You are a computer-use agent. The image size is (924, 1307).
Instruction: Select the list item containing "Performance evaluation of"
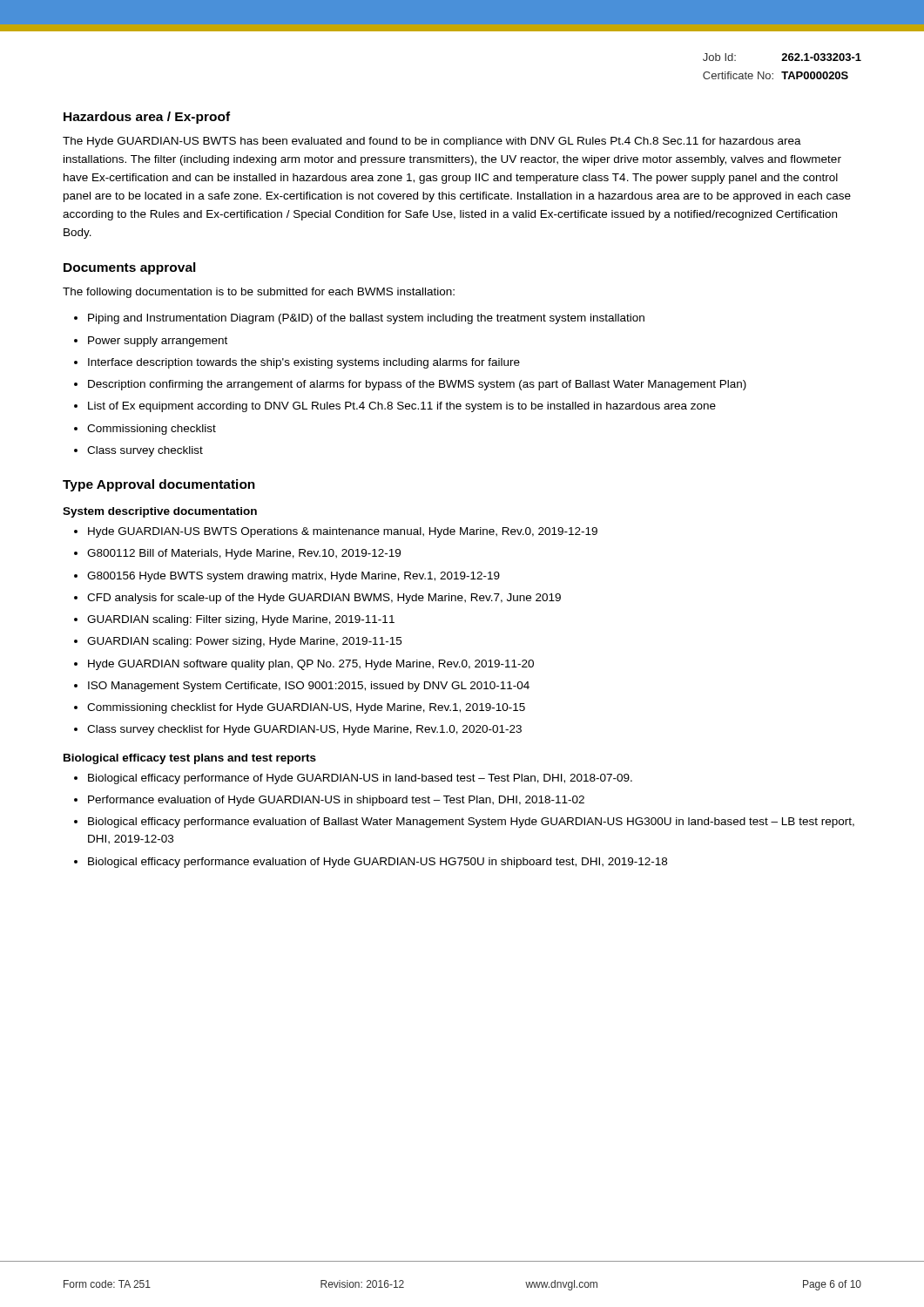coord(336,799)
